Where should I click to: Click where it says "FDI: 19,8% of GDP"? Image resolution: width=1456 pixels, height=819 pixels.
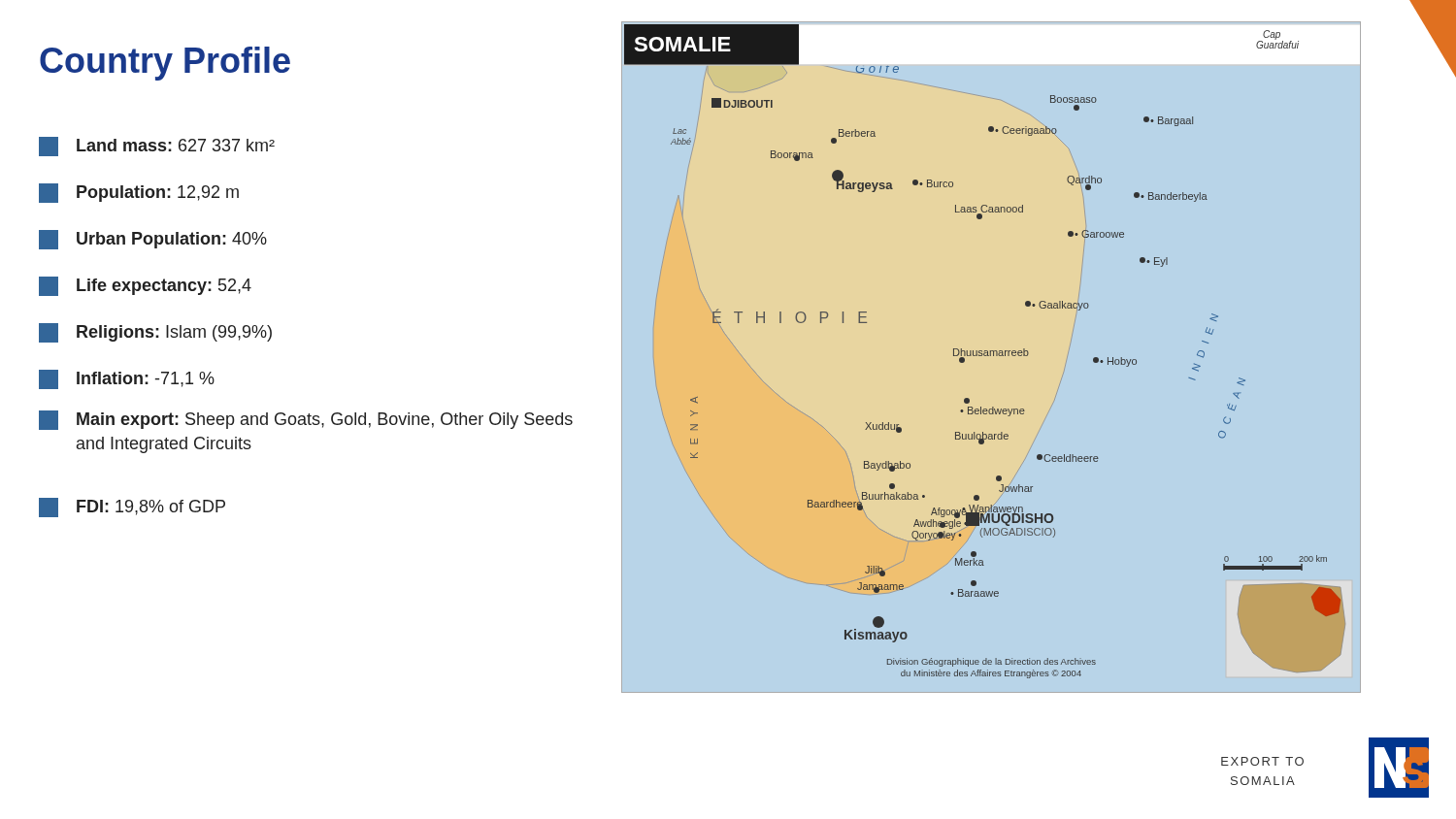pos(133,507)
